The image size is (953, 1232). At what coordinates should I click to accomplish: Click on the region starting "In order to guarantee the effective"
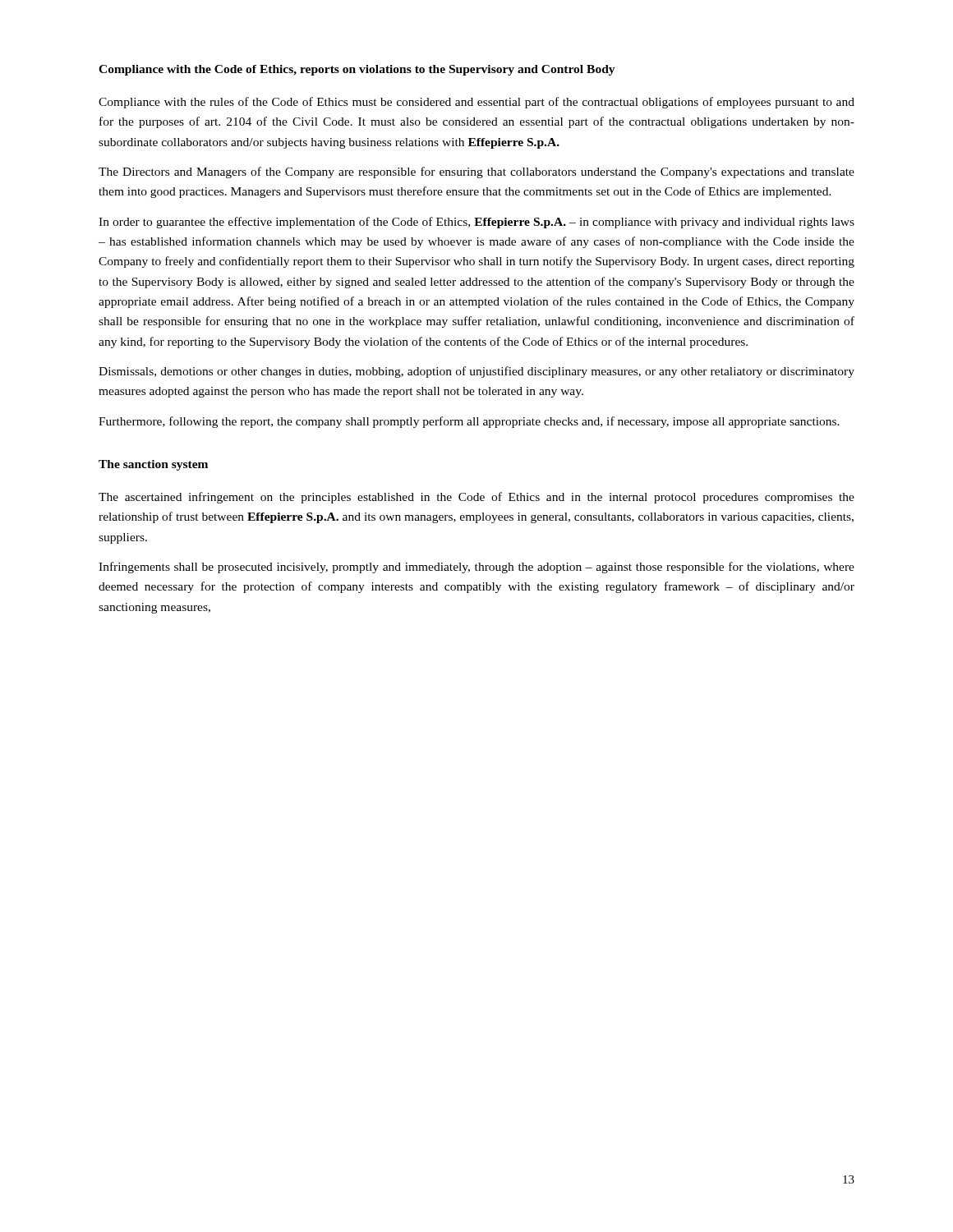point(476,281)
